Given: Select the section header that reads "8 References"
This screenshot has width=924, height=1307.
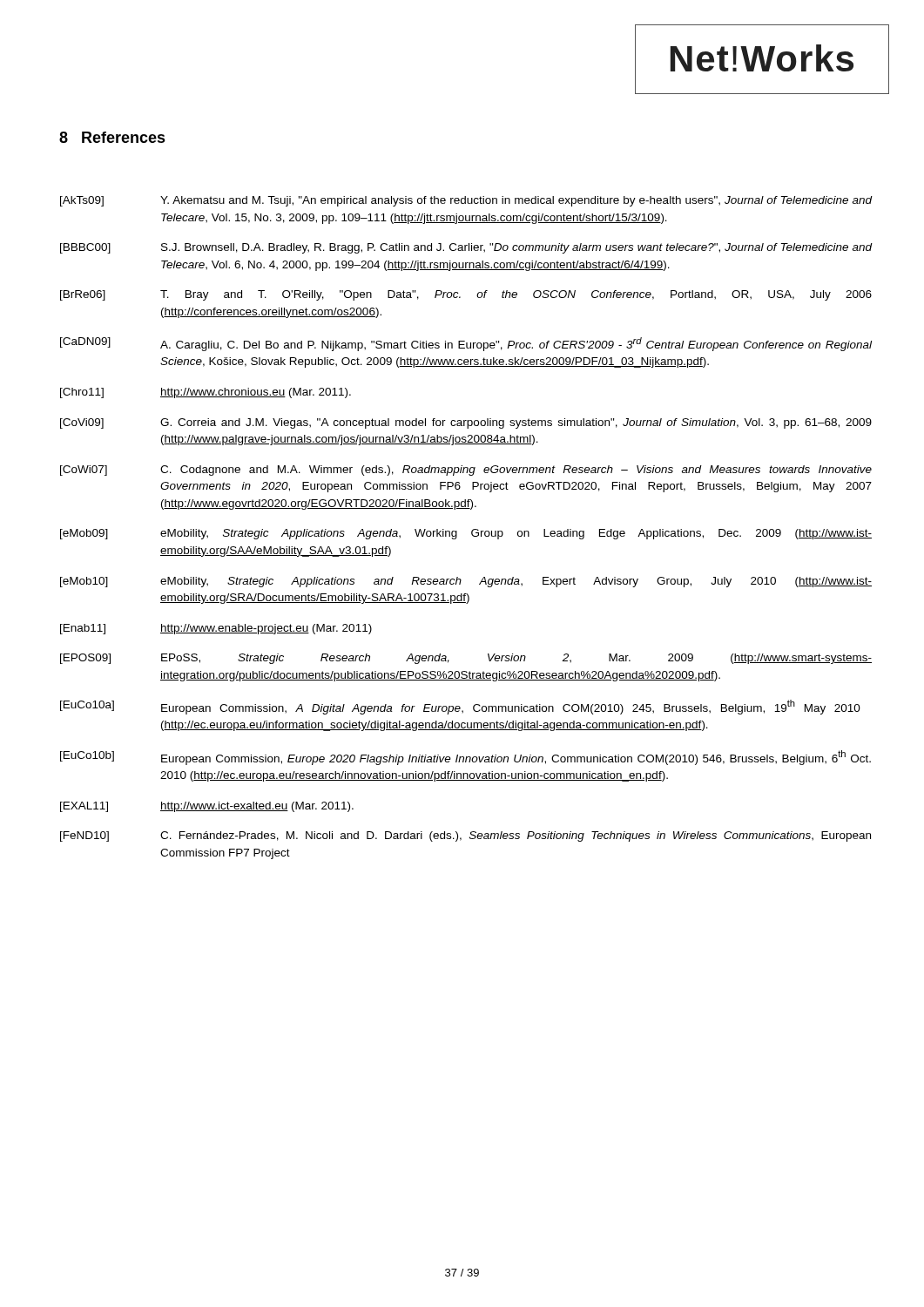Looking at the screenshot, I should click(112, 138).
